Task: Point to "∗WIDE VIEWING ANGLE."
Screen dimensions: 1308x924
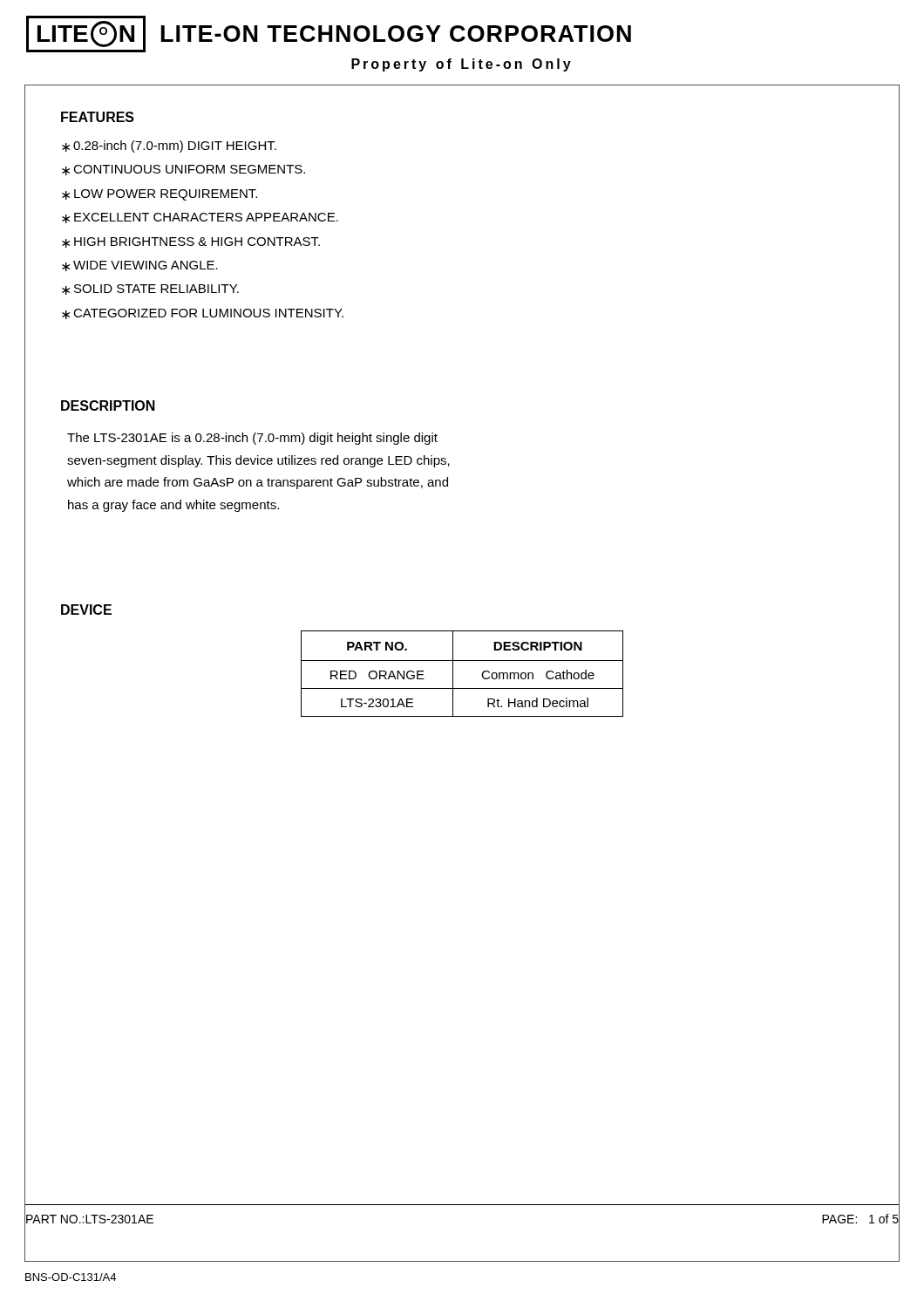Action: tap(139, 267)
